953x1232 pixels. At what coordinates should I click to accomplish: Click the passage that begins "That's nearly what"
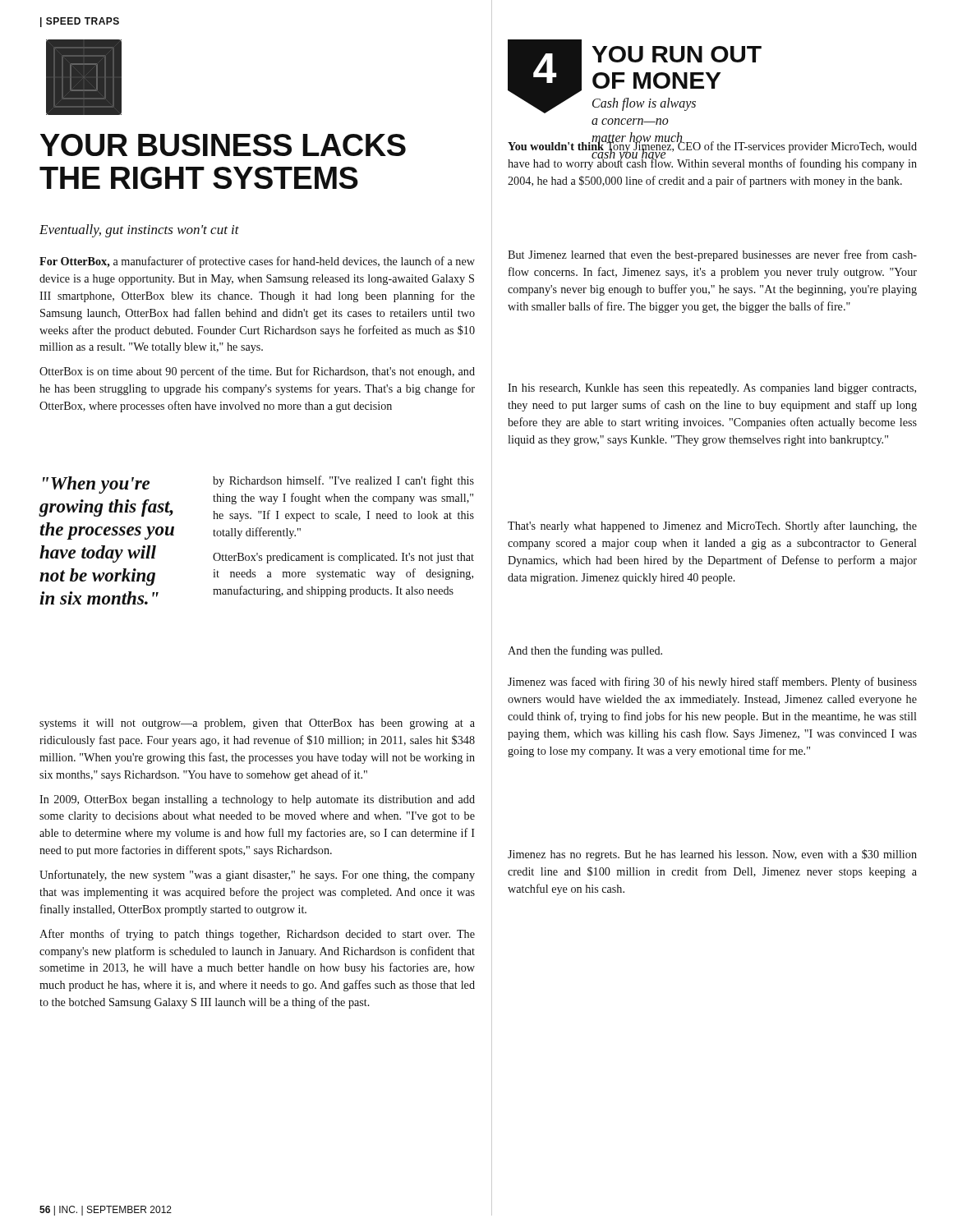pos(712,552)
